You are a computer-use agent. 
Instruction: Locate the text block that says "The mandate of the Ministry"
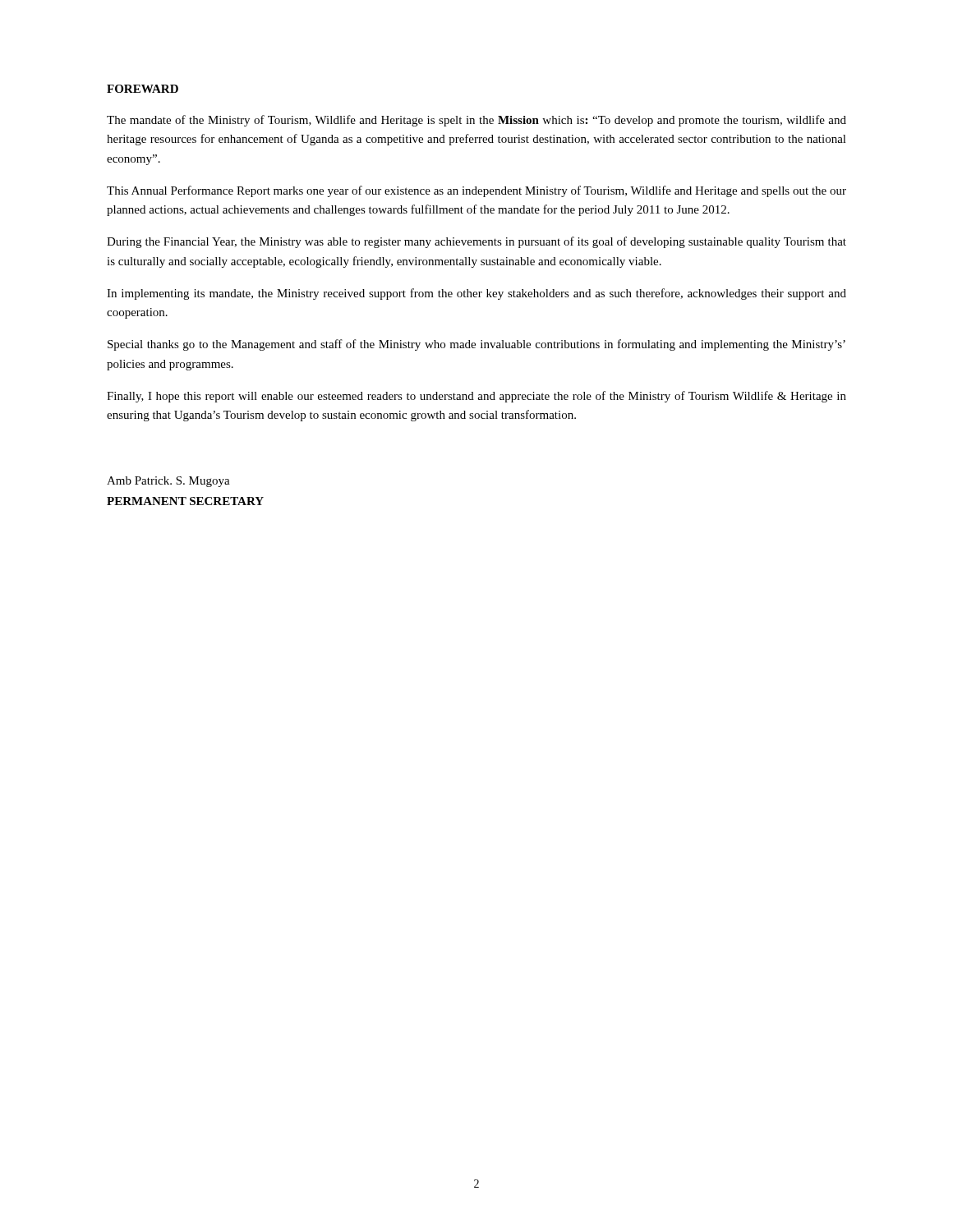click(x=476, y=139)
